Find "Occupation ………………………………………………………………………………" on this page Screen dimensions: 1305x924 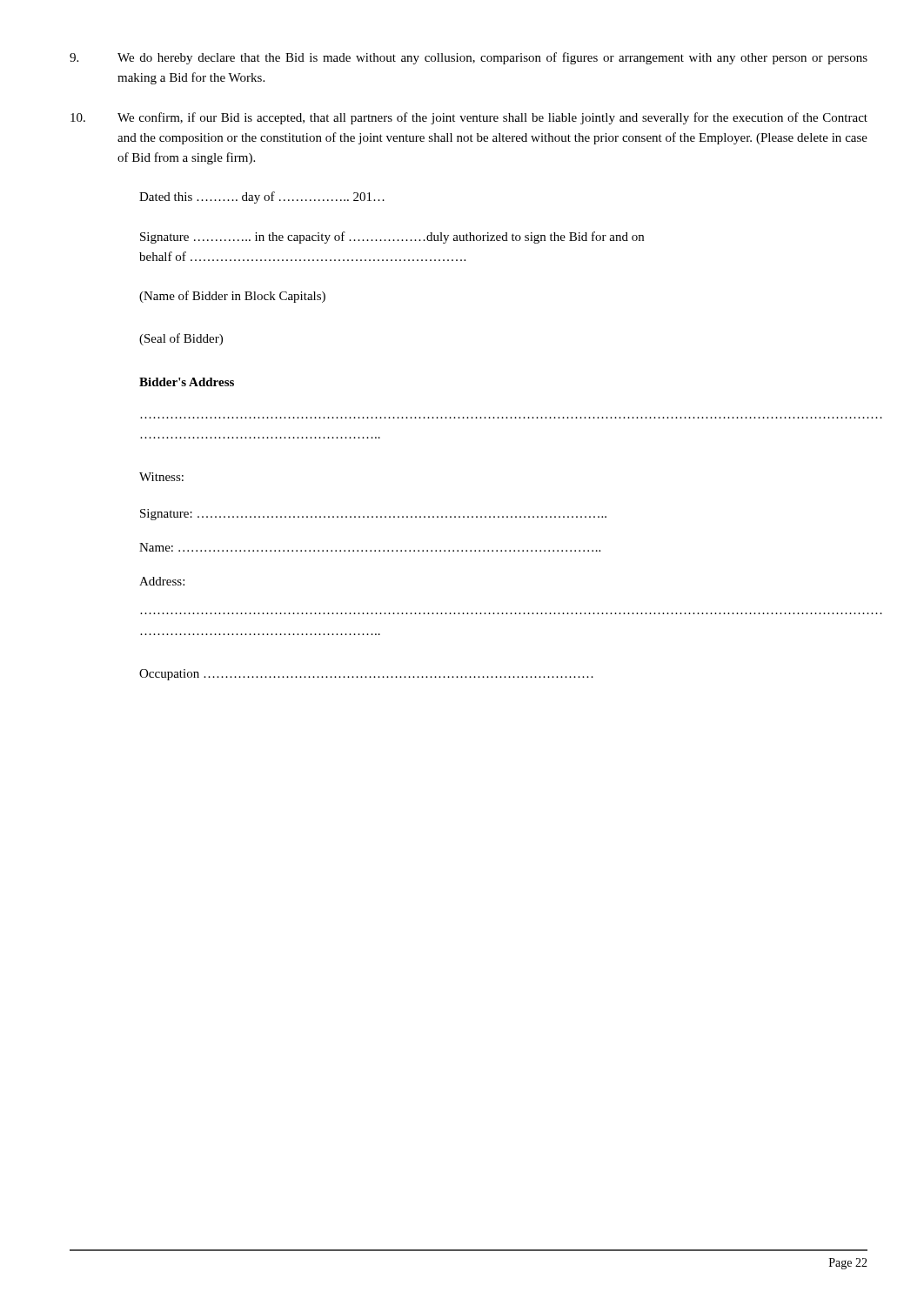tap(367, 673)
